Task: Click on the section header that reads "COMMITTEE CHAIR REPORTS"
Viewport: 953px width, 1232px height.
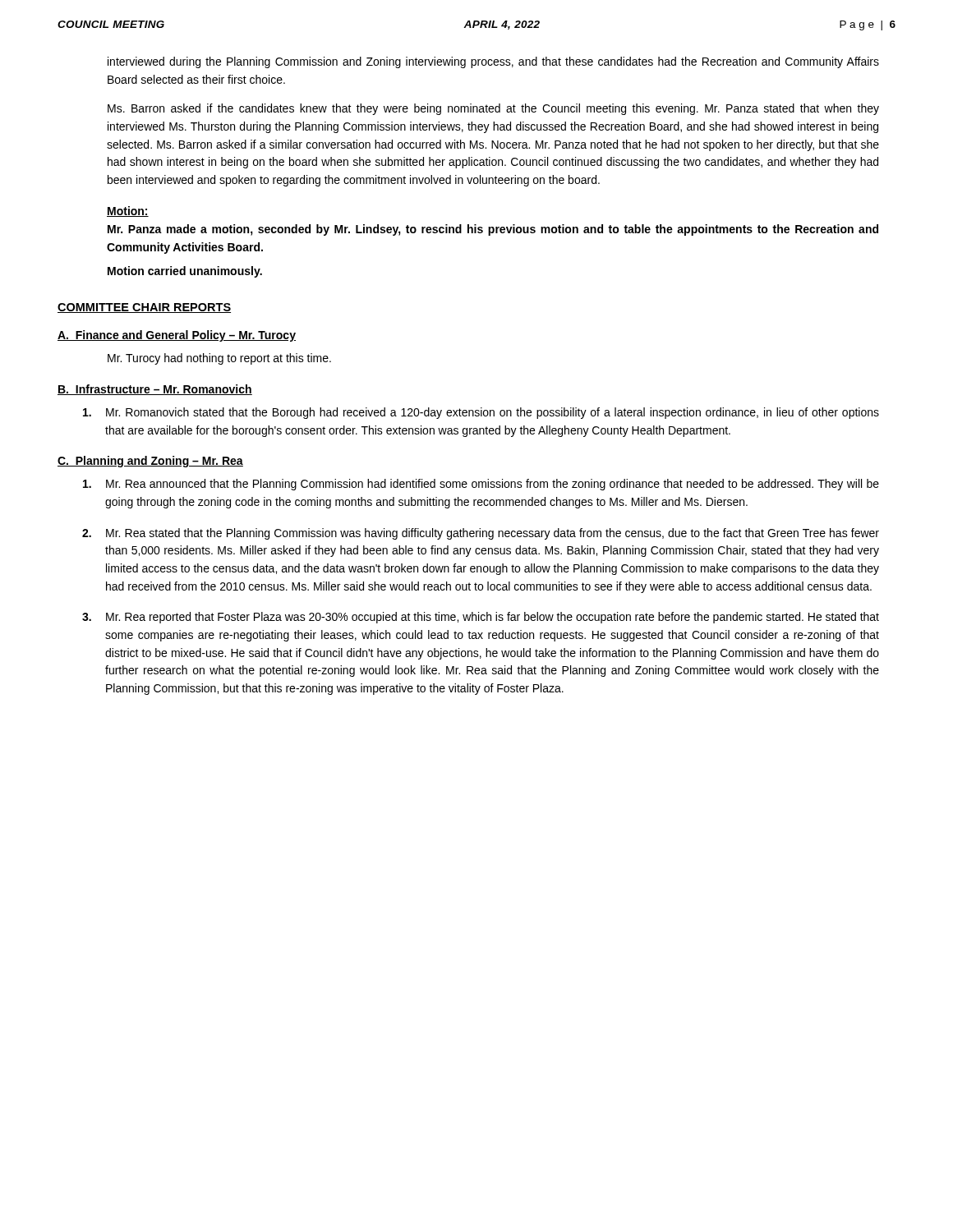Action: point(144,307)
